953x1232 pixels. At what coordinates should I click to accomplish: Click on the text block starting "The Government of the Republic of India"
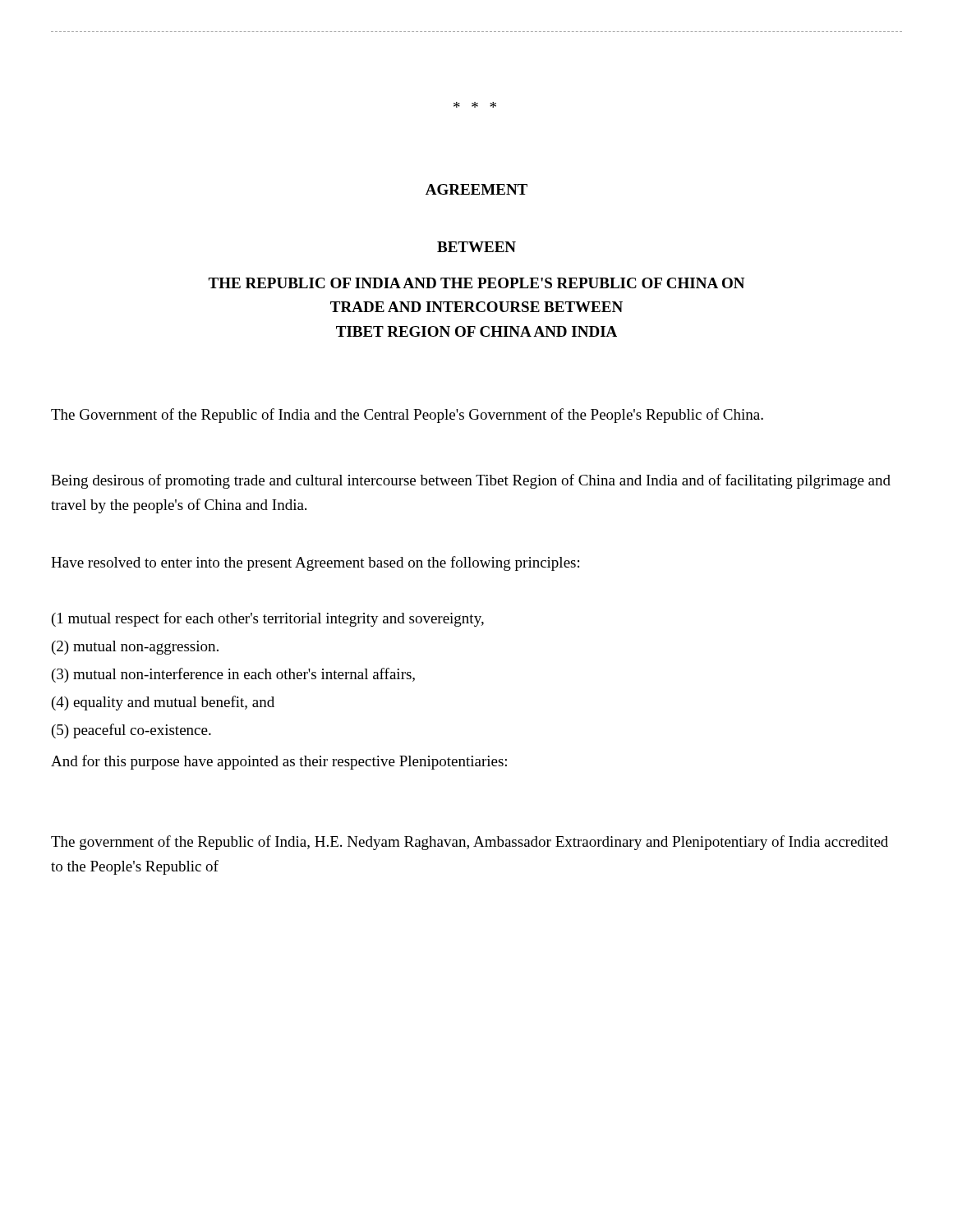[407, 414]
